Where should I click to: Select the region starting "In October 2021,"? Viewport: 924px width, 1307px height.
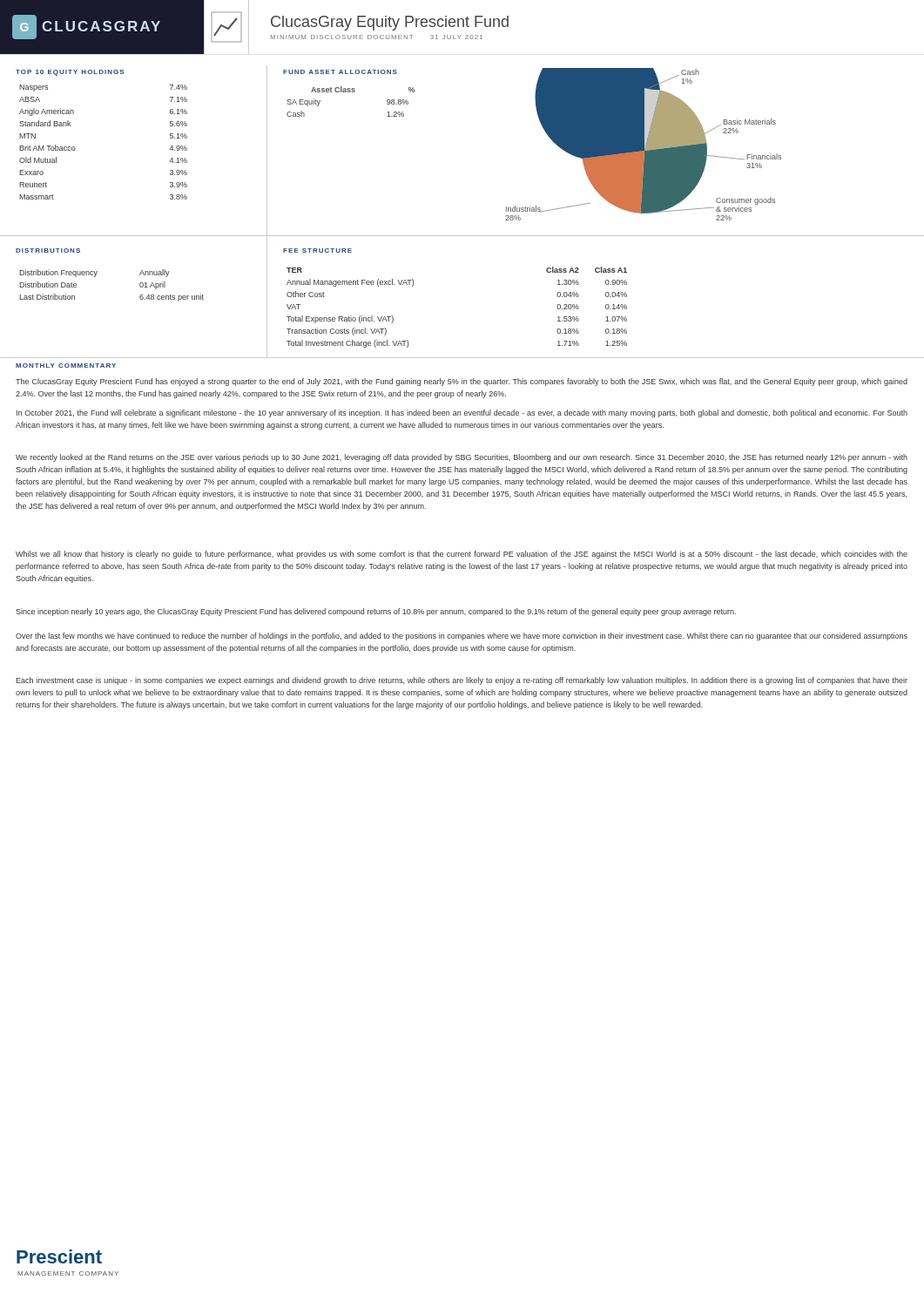point(462,420)
